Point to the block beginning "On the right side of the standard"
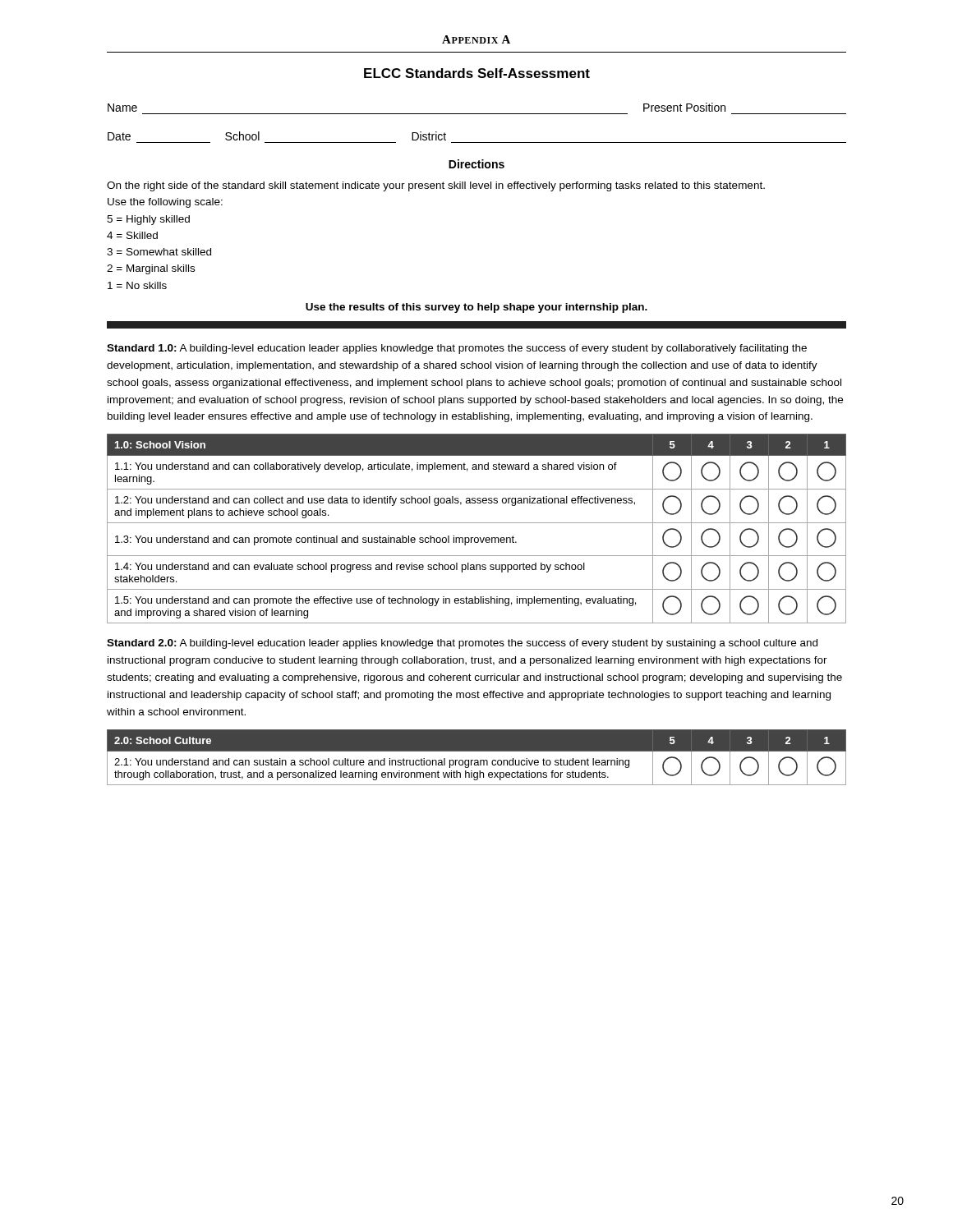953x1232 pixels. pos(436,186)
